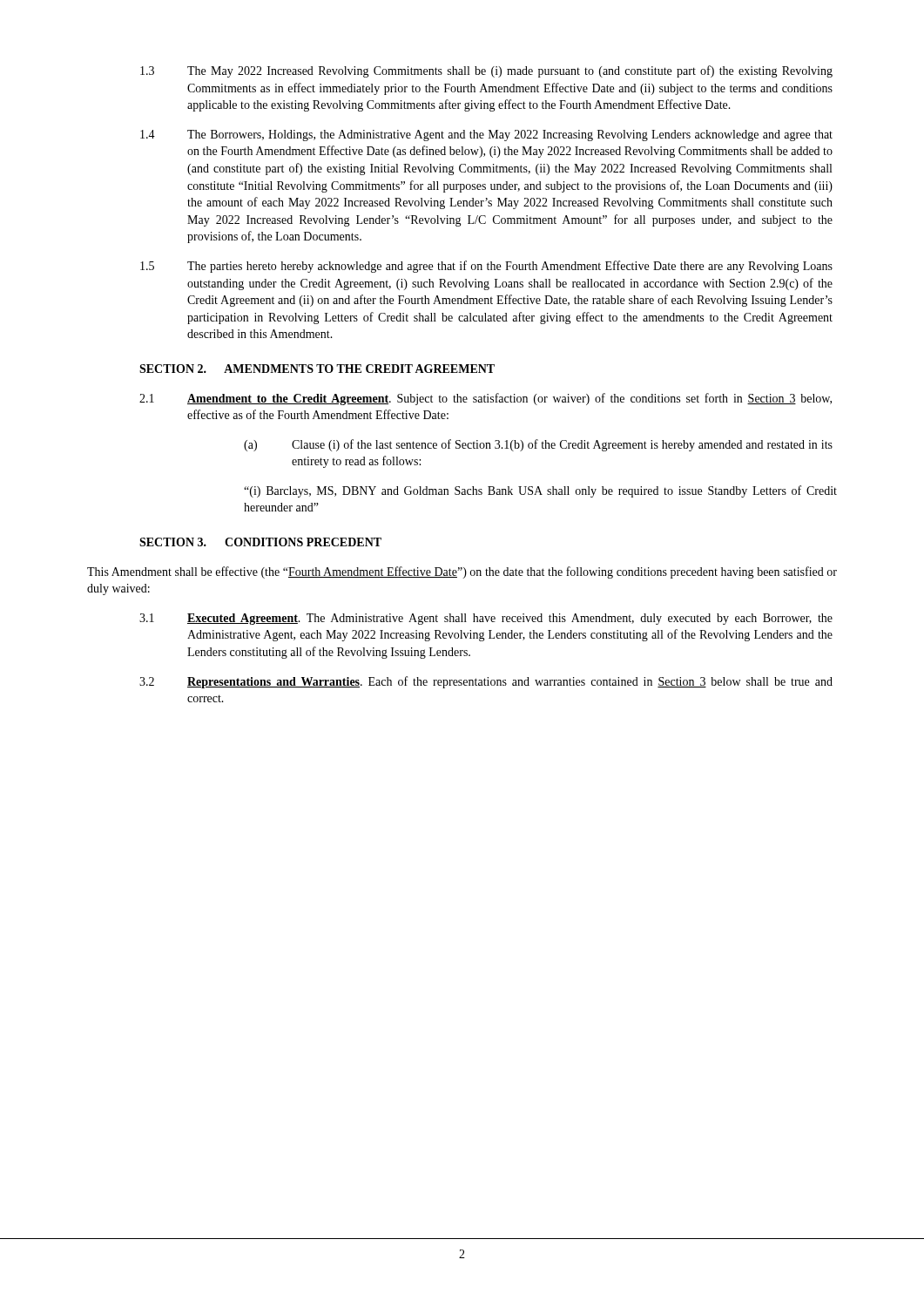924x1307 pixels.
Task: Select the block starting "4The Borrowers, Holdings, the Administrative Agent"
Action: pyautogui.click(x=486, y=186)
